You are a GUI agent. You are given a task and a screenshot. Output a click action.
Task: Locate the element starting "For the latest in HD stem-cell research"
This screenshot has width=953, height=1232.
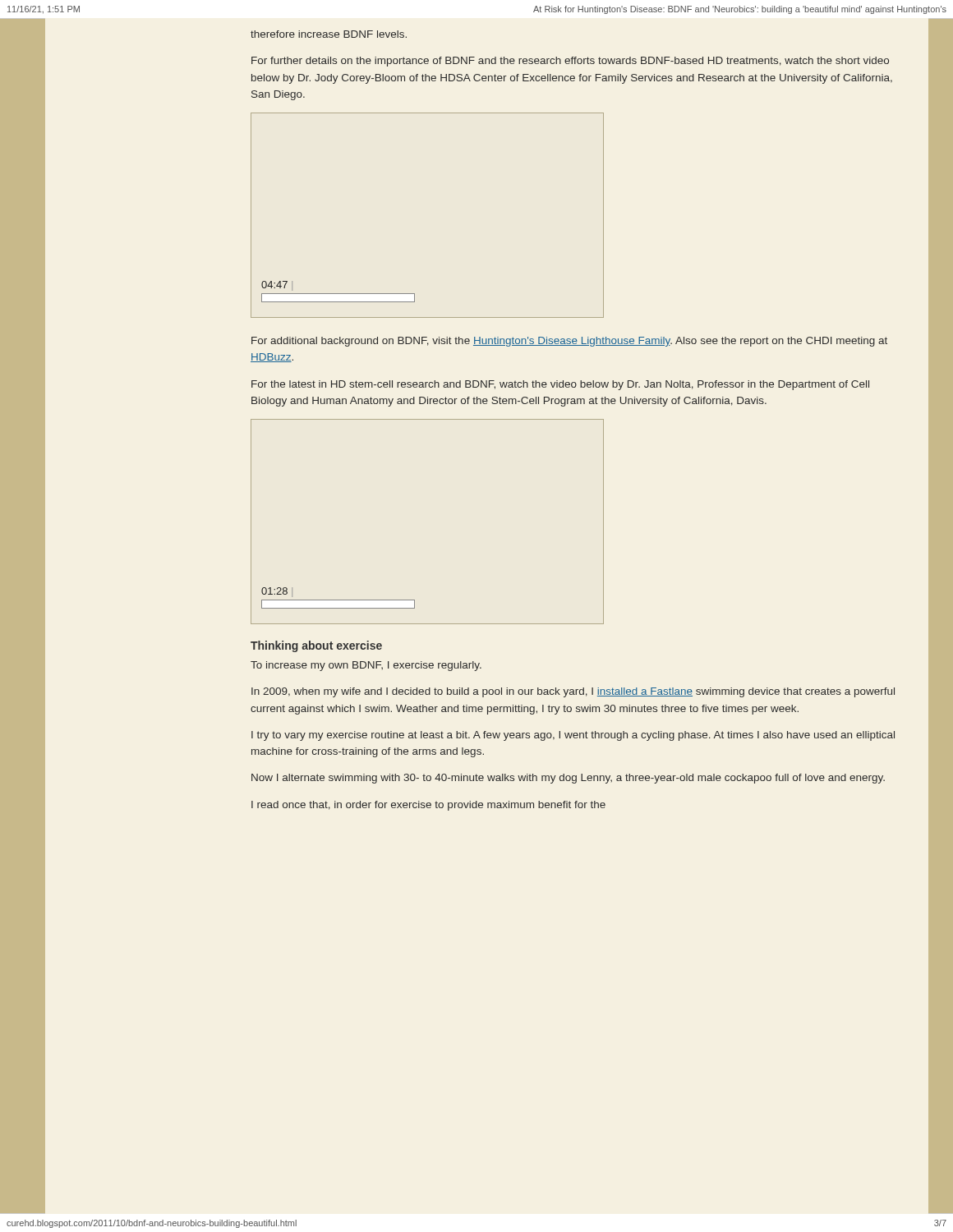(560, 392)
